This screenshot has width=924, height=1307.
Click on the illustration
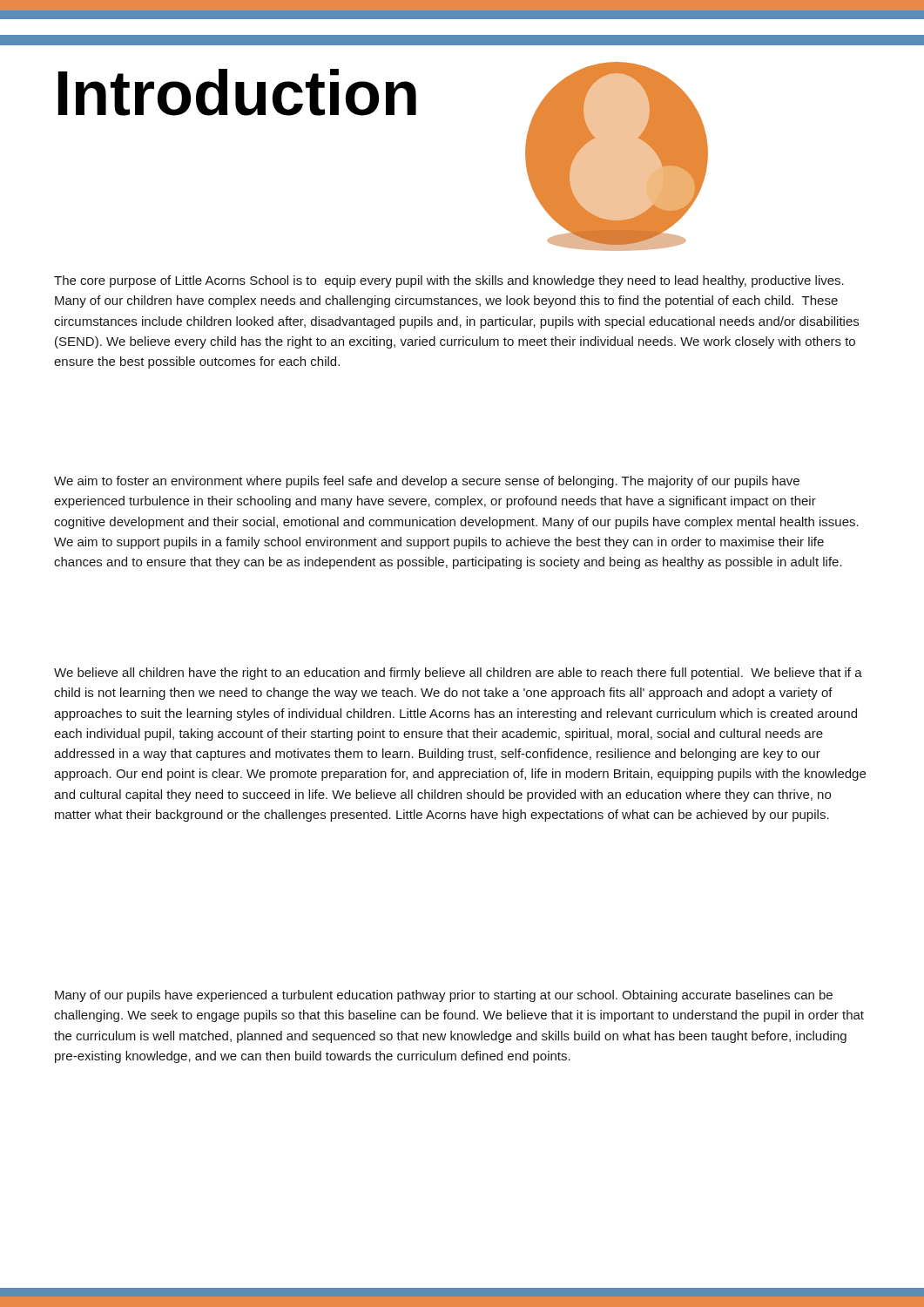(x=610, y=151)
